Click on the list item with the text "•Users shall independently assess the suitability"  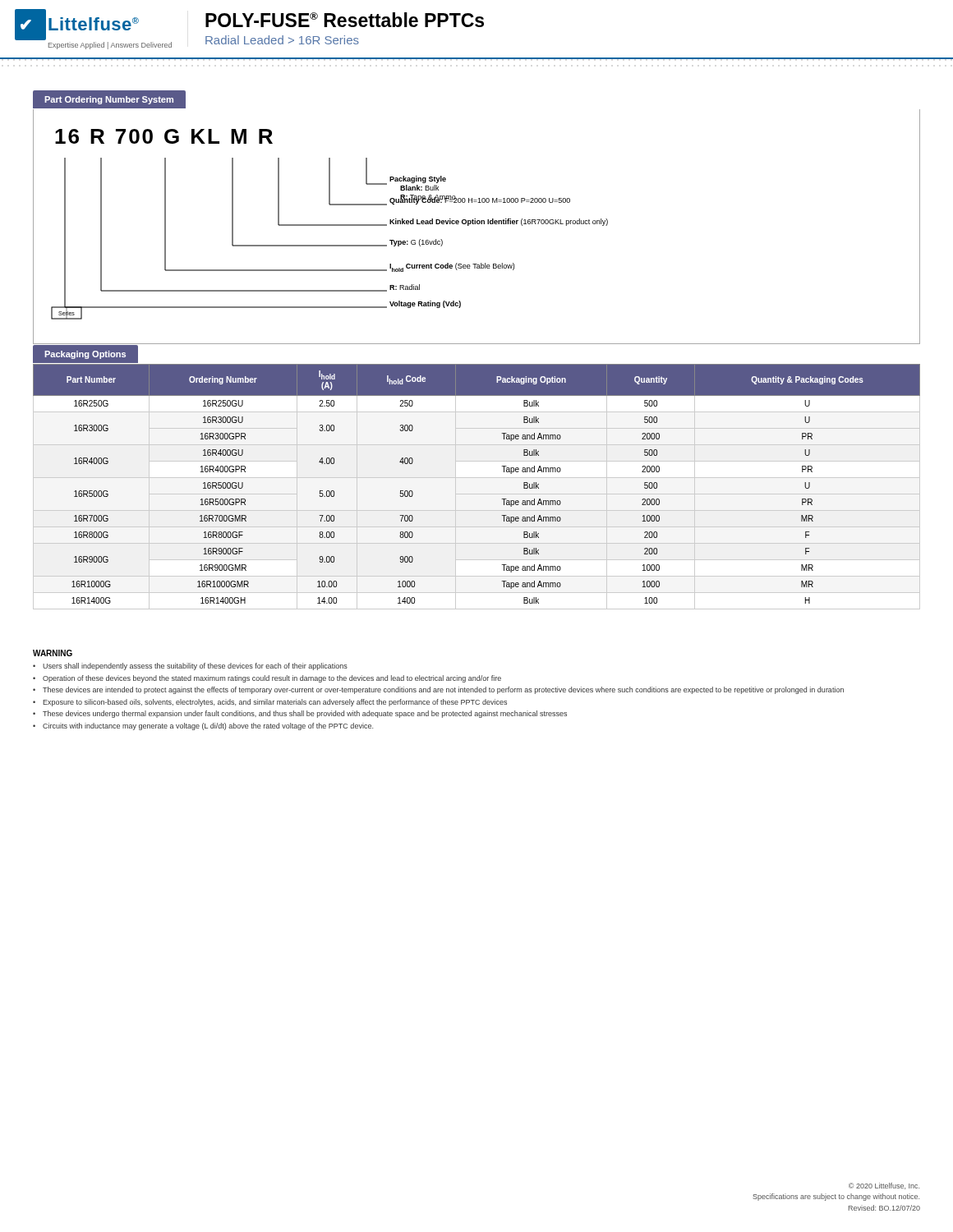click(190, 666)
